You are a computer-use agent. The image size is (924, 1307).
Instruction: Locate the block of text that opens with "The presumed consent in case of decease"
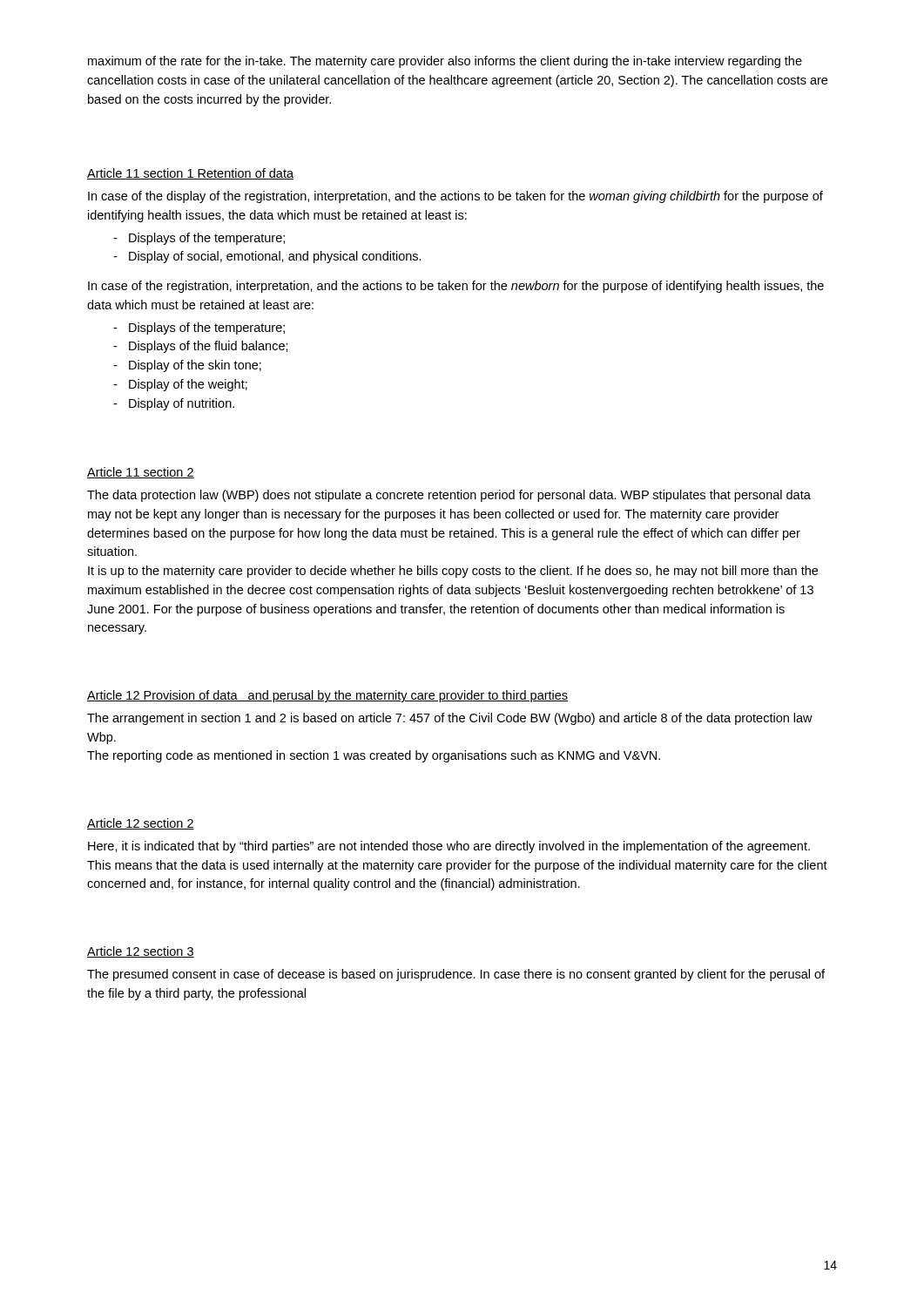click(456, 983)
